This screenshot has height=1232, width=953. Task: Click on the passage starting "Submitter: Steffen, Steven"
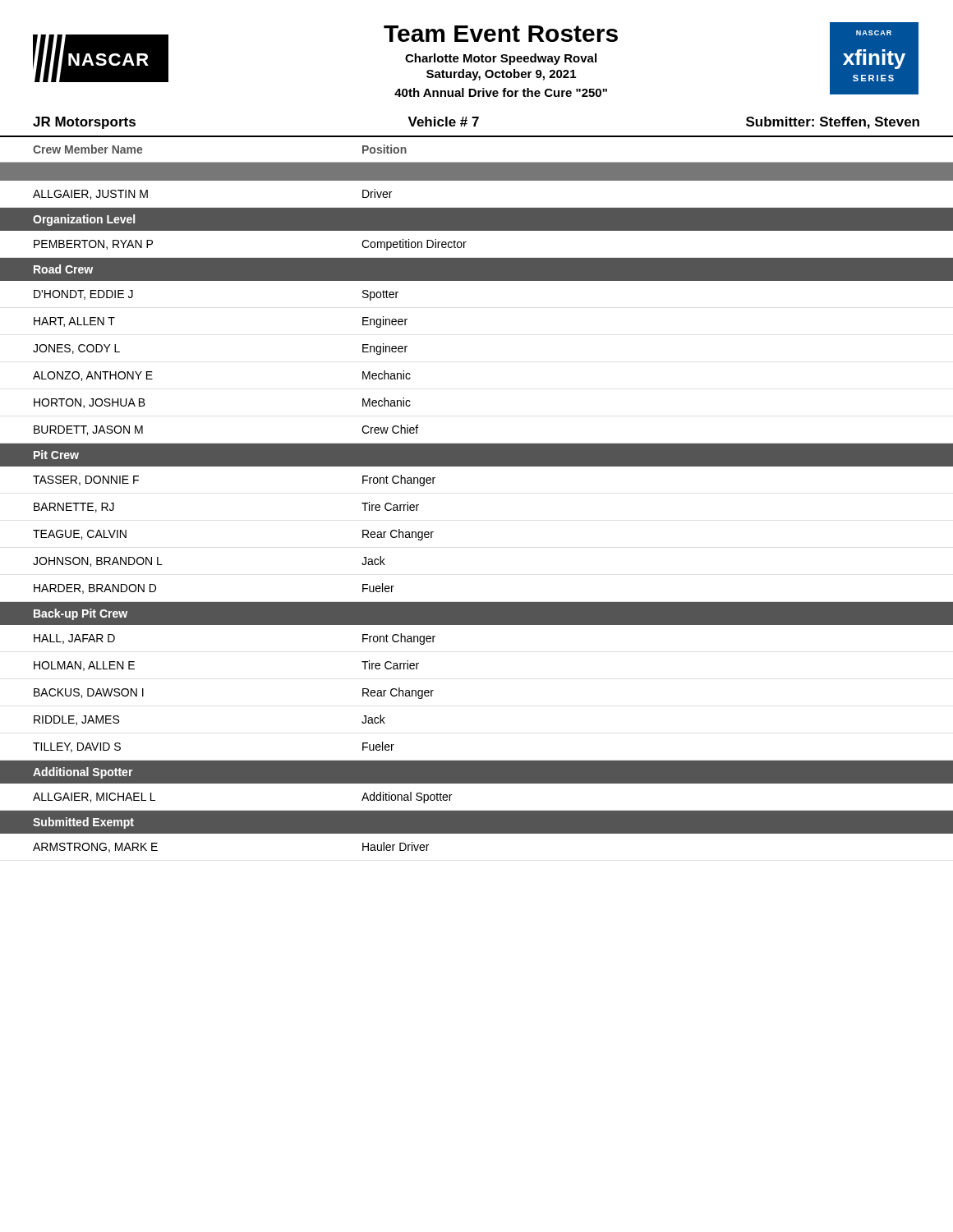[833, 122]
